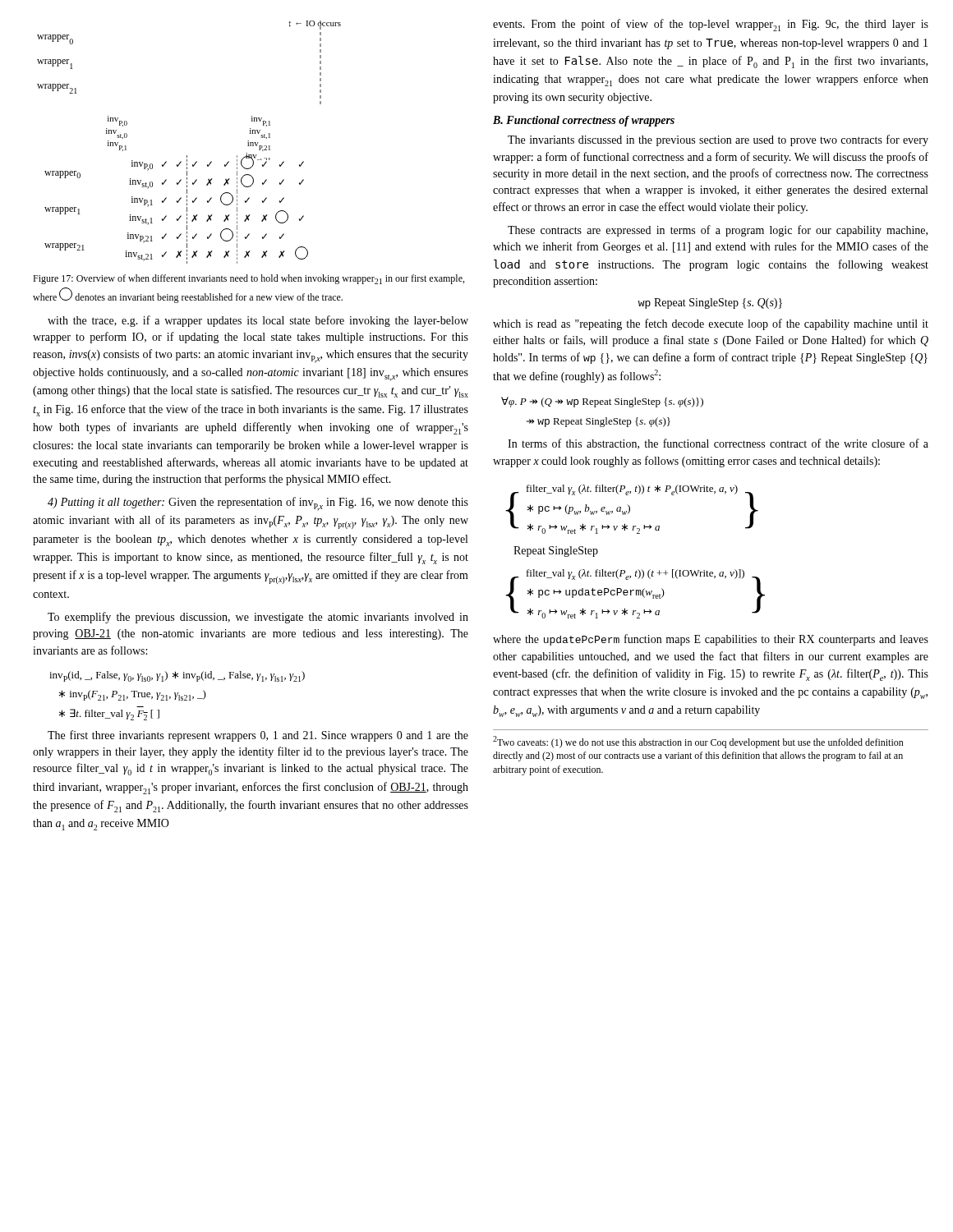Locate the caption that opens with "Figure 17: Overview of when different invariants need"

tap(249, 288)
